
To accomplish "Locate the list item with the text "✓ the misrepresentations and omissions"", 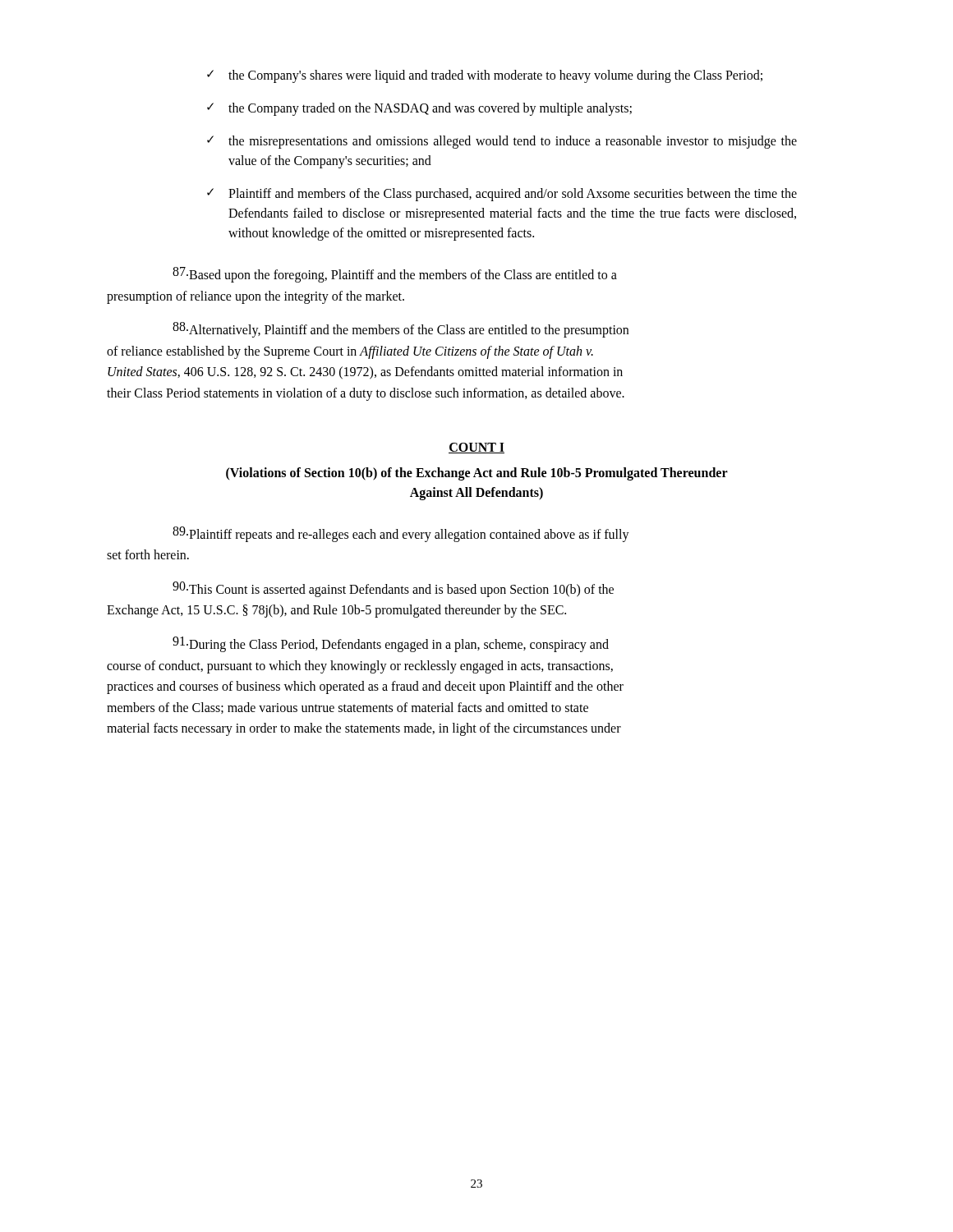I will click(501, 151).
